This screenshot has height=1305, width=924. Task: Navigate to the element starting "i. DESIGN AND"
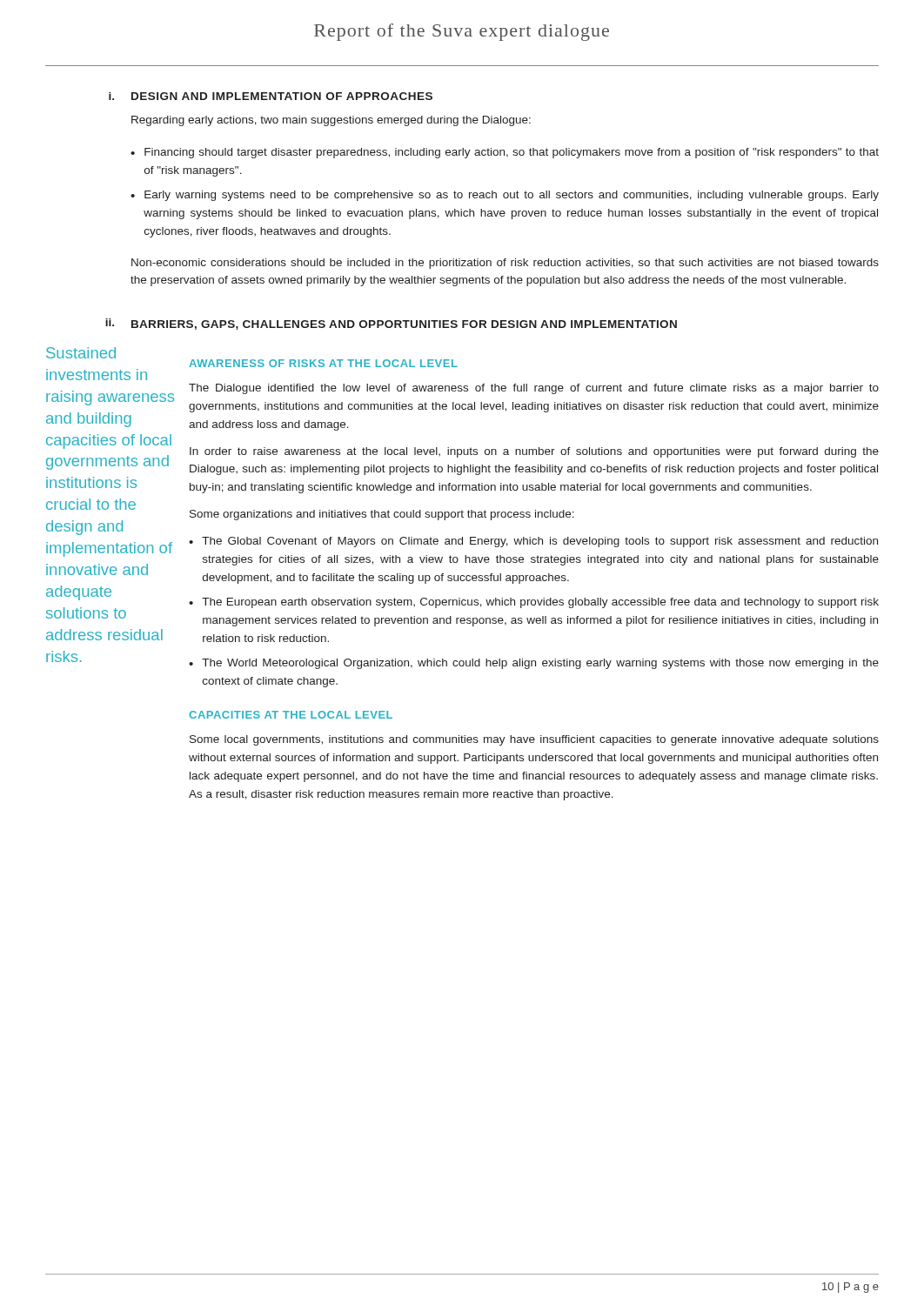271,96
